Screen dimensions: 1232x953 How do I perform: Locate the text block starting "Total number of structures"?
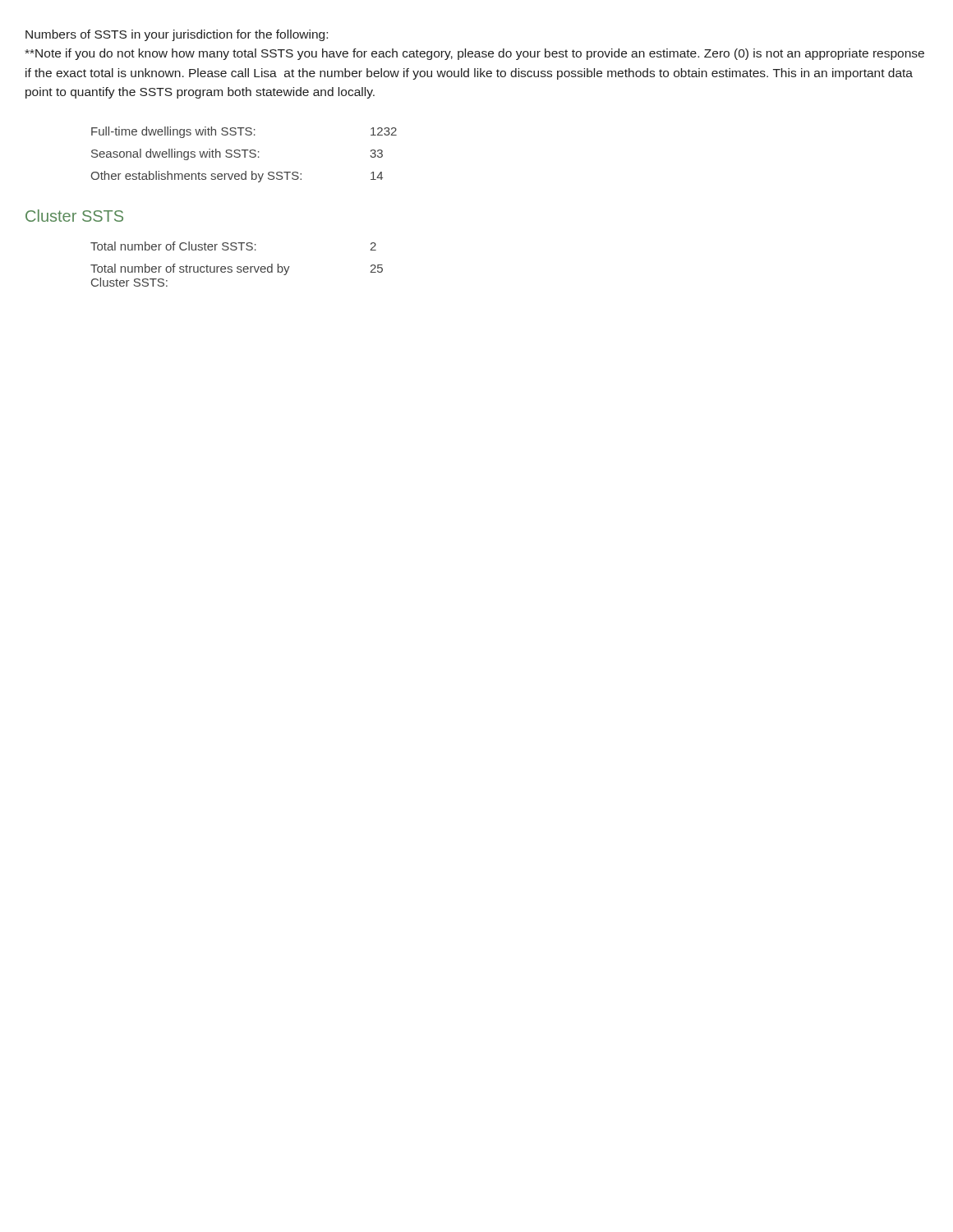click(x=237, y=275)
